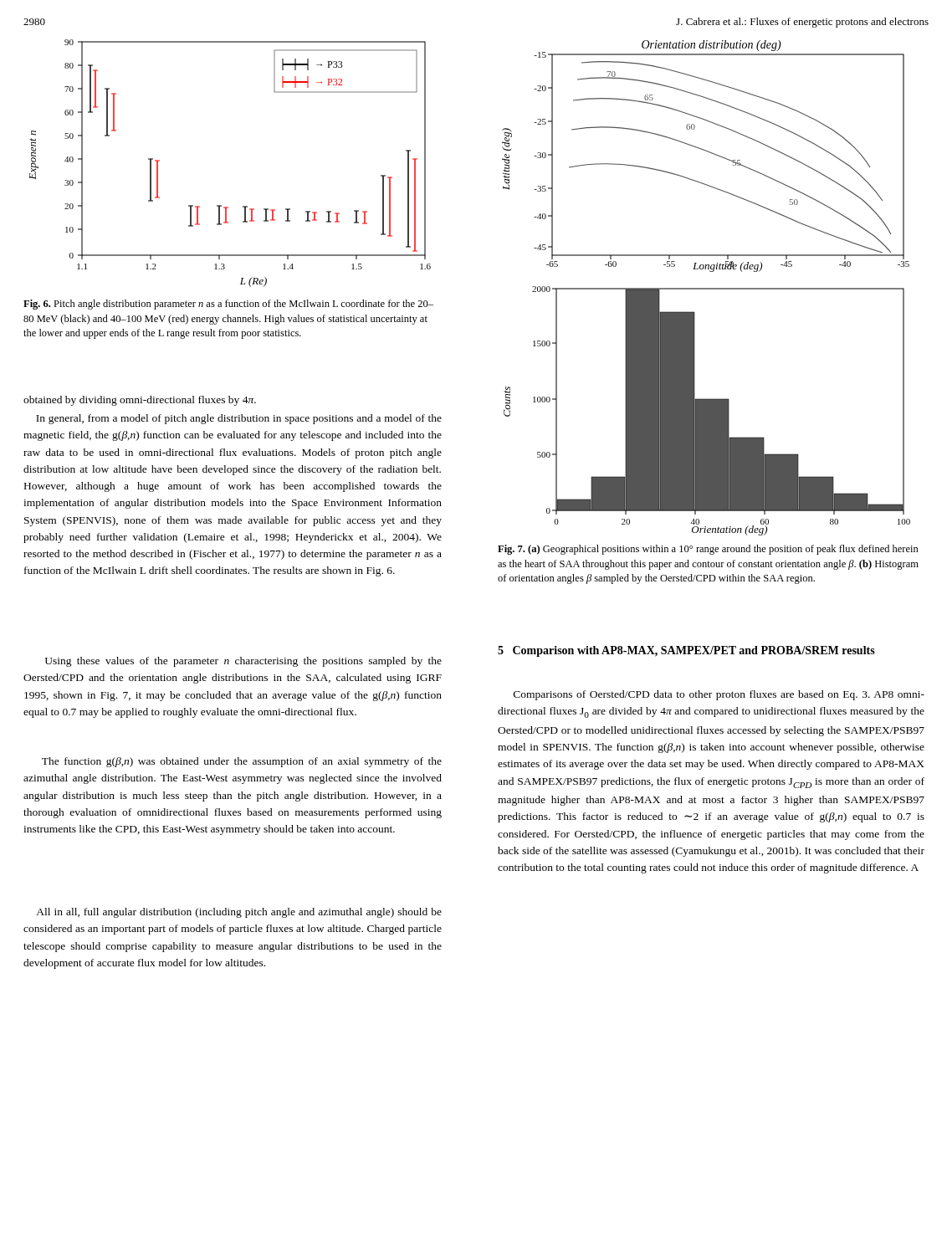Select the region starting "Fig. 7. (a) Geographical positions within a"
The height and width of the screenshot is (1255, 952).
pyautogui.click(x=708, y=563)
